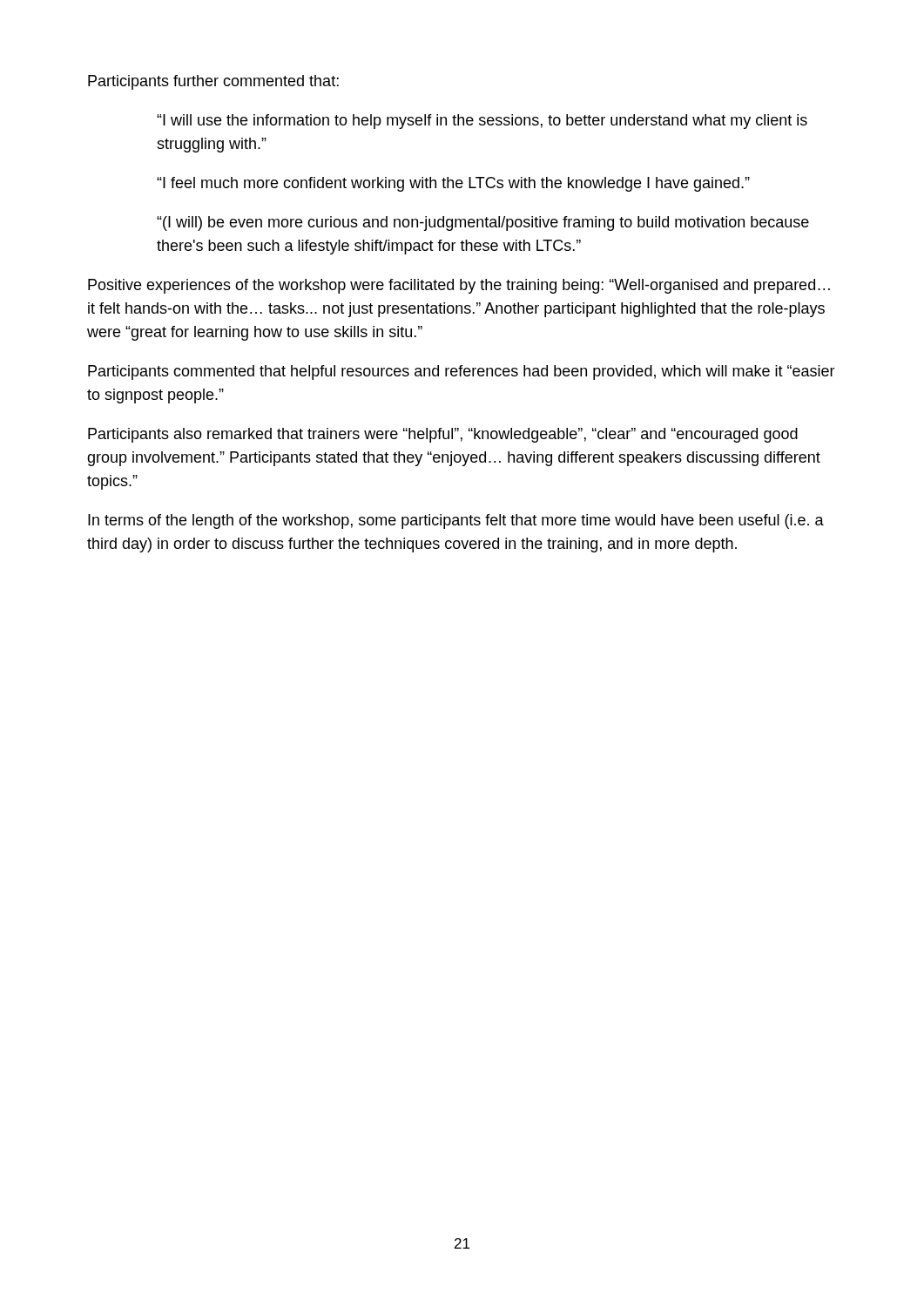The image size is (924, 1307).
Task: Select the region starting "“I feel much"
Action: [453, 183]
